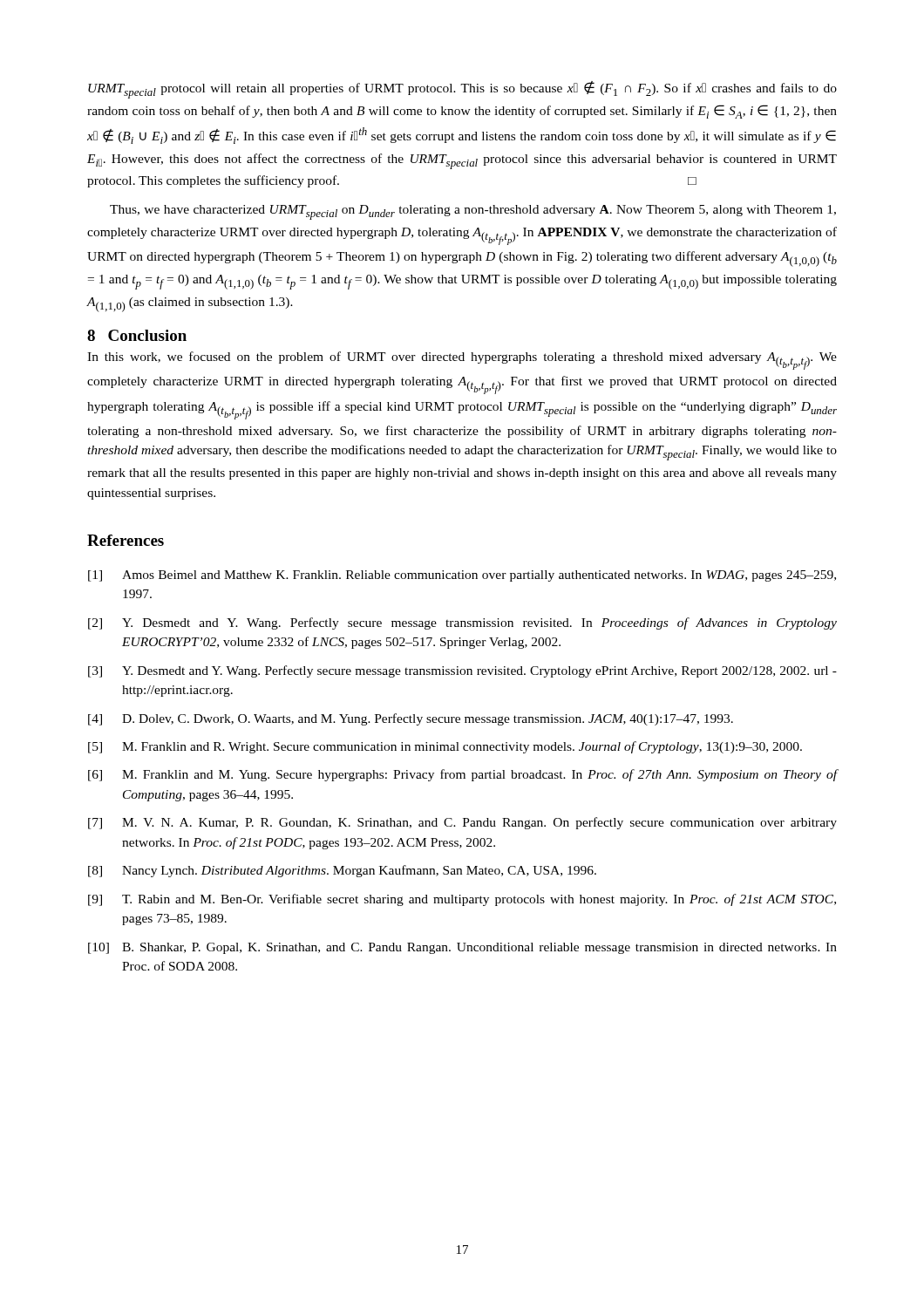Viewport: 924px width, 1308px height.
Task: Point to the region starting "[7] M. V. N. A. Kumar,"
Action: (x=462, y=833)
